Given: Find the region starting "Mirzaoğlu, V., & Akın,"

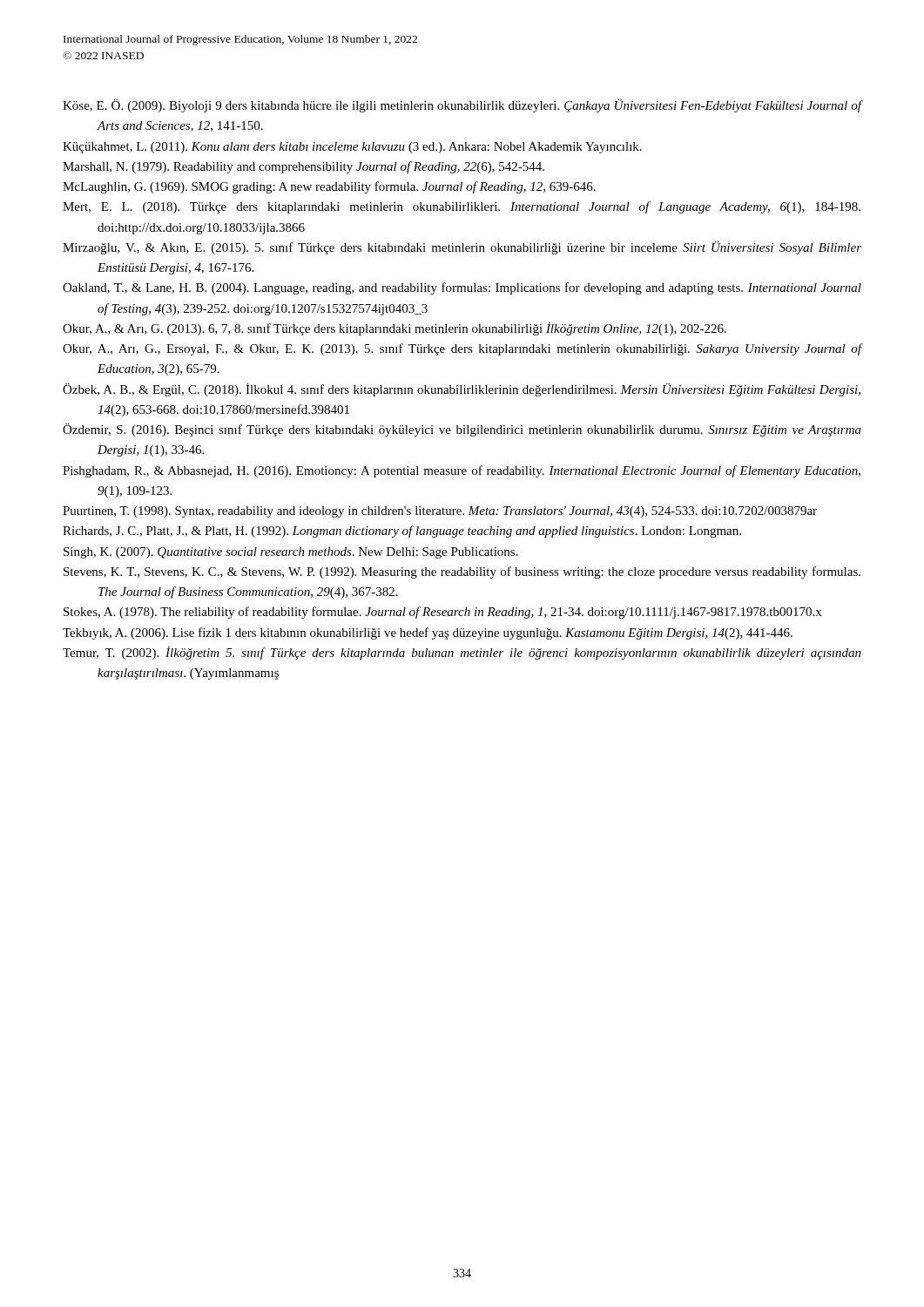Looking at the screenshot, I should coord(462,257).
